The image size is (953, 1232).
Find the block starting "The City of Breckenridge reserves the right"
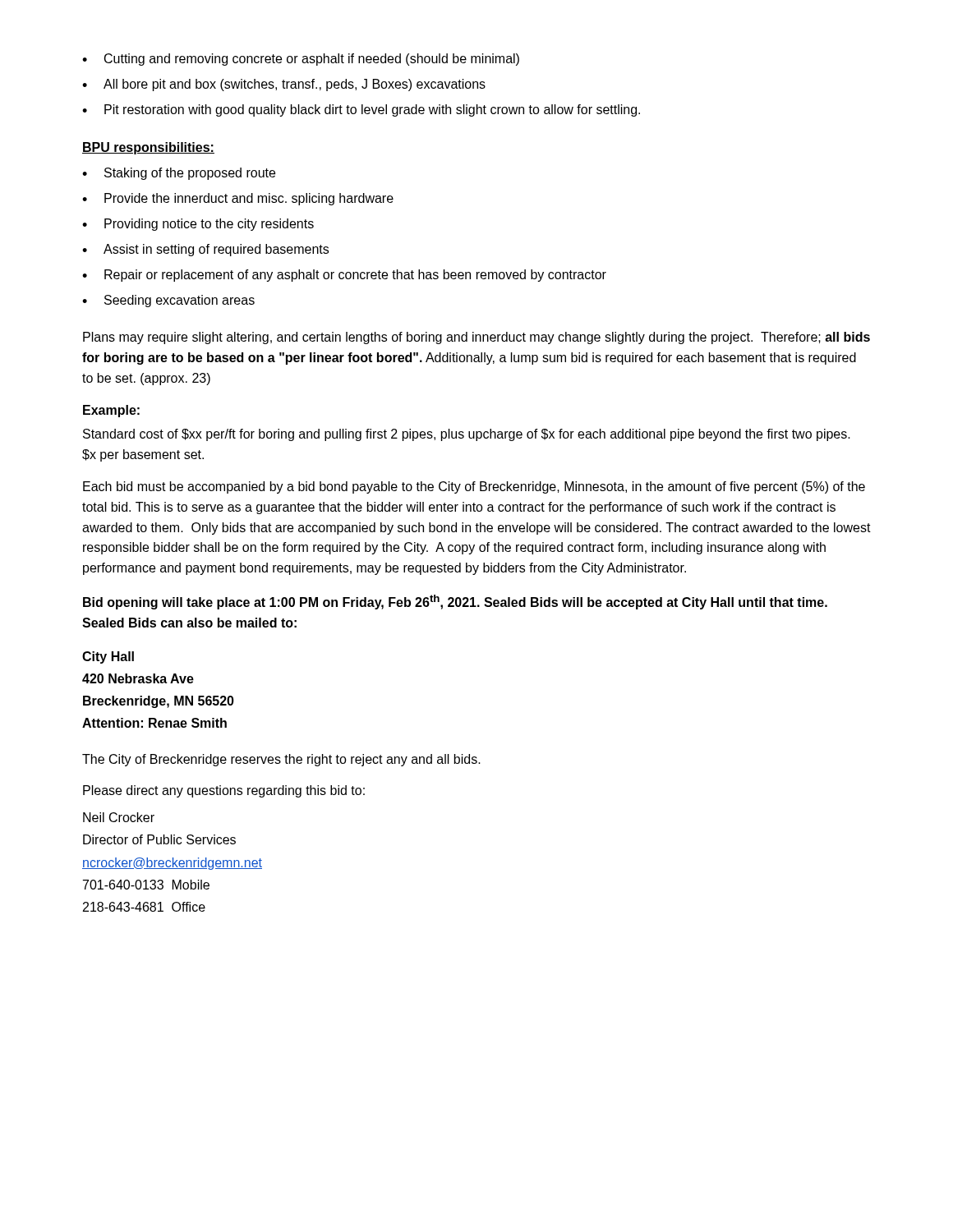click(x=282, y=759)
